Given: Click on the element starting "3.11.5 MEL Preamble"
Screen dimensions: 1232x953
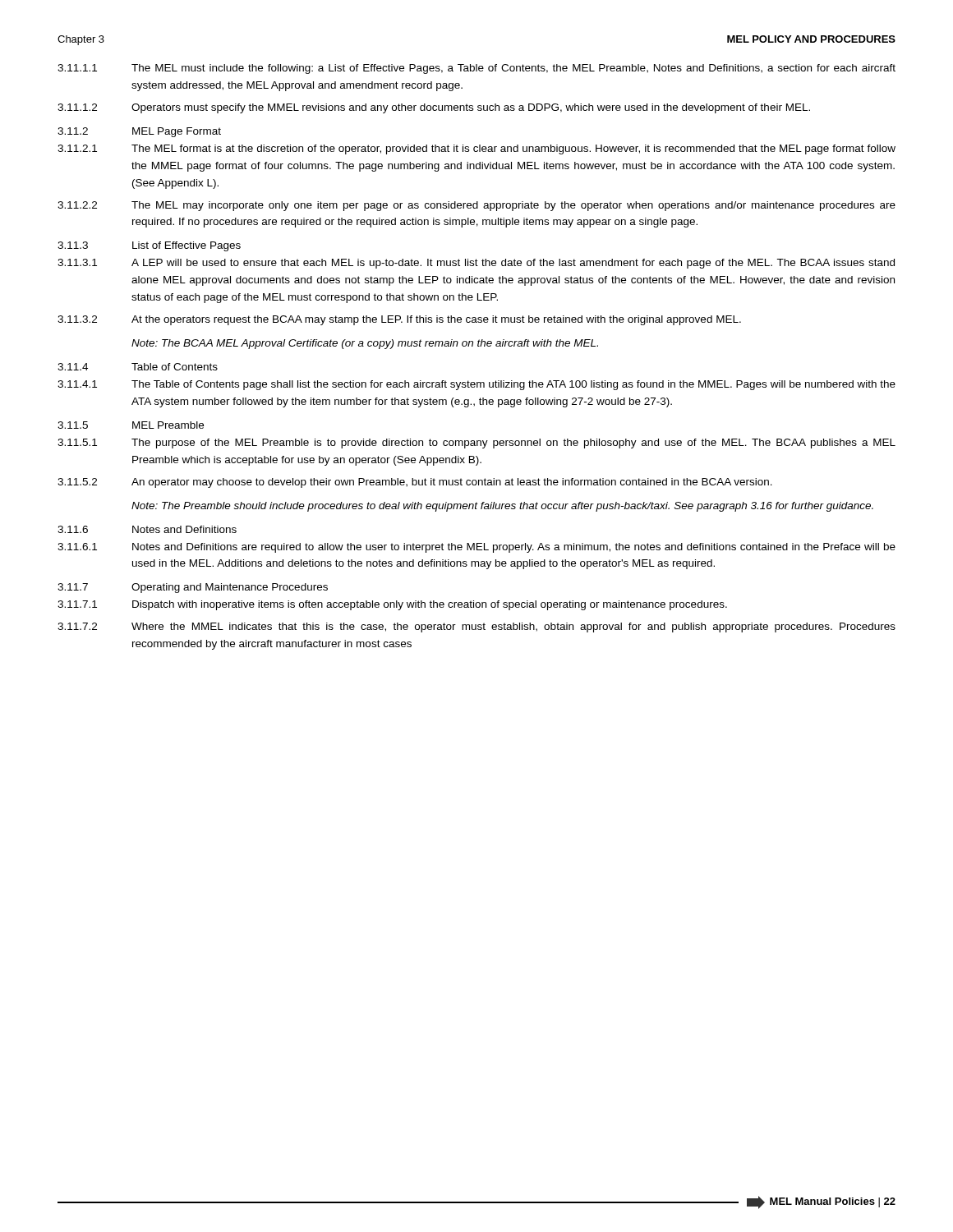Looking at the screenshot, I should [131, 425].
